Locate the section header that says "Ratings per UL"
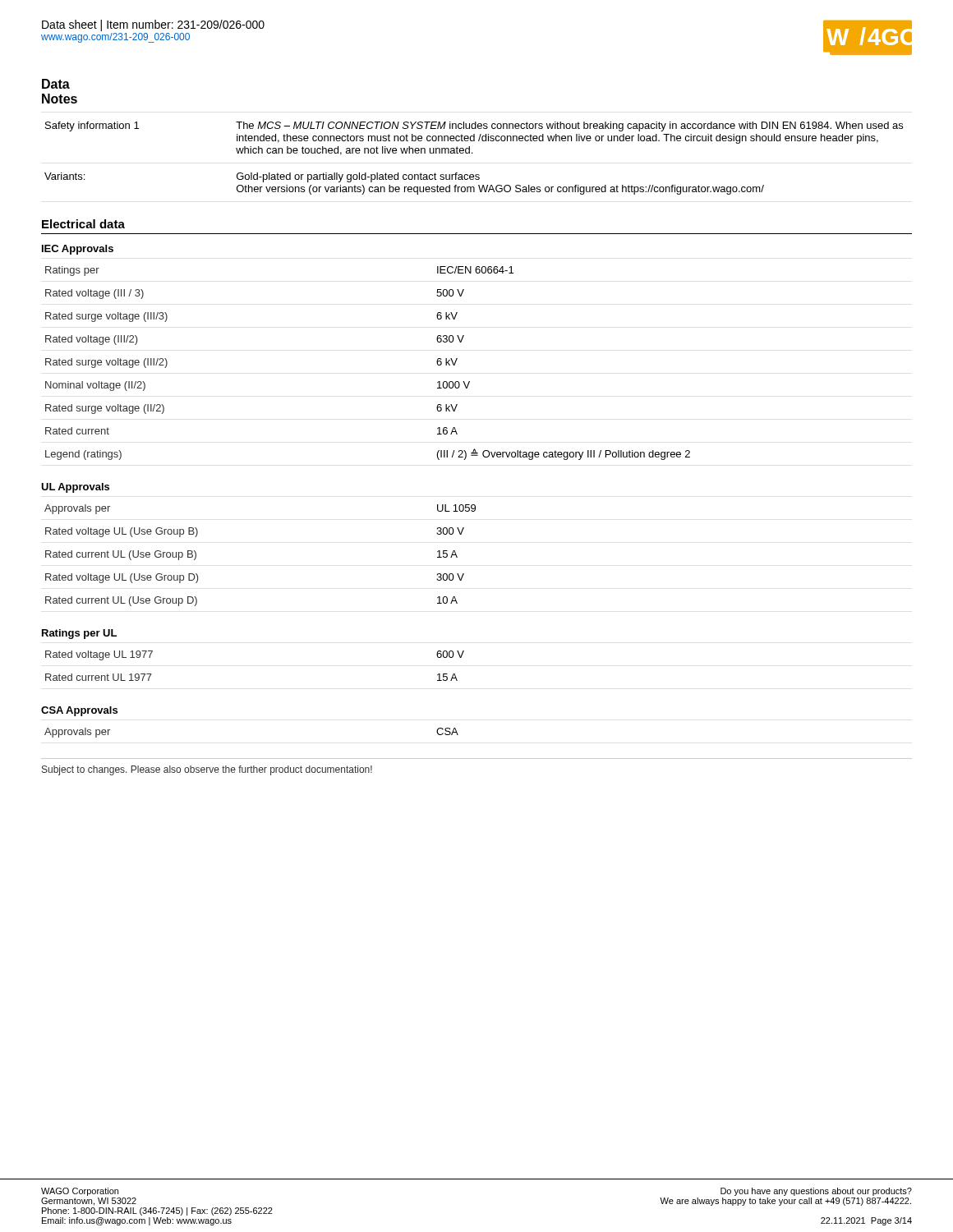 tap(79, 633)
